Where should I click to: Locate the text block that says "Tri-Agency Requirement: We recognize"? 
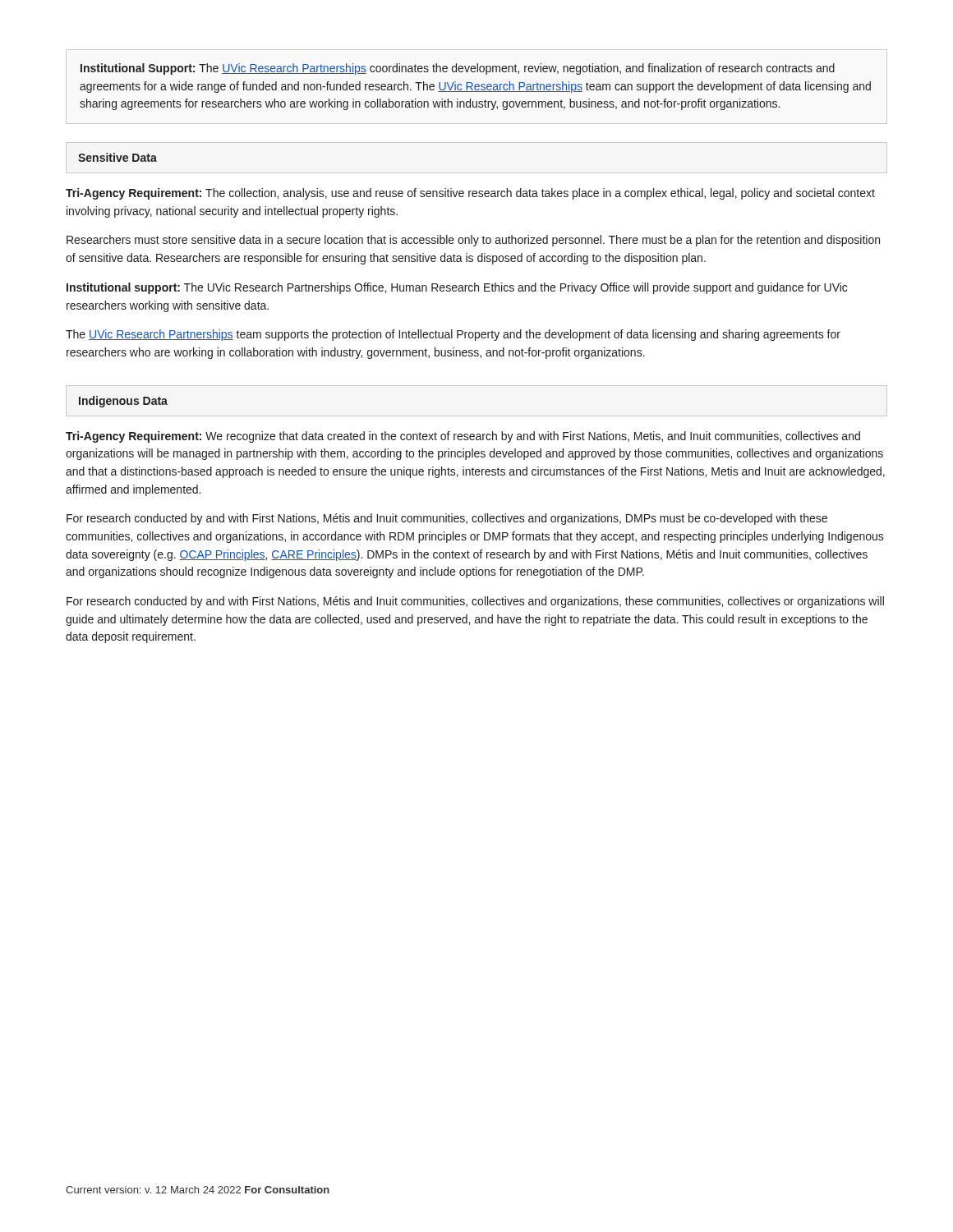[x=476, y=462]
